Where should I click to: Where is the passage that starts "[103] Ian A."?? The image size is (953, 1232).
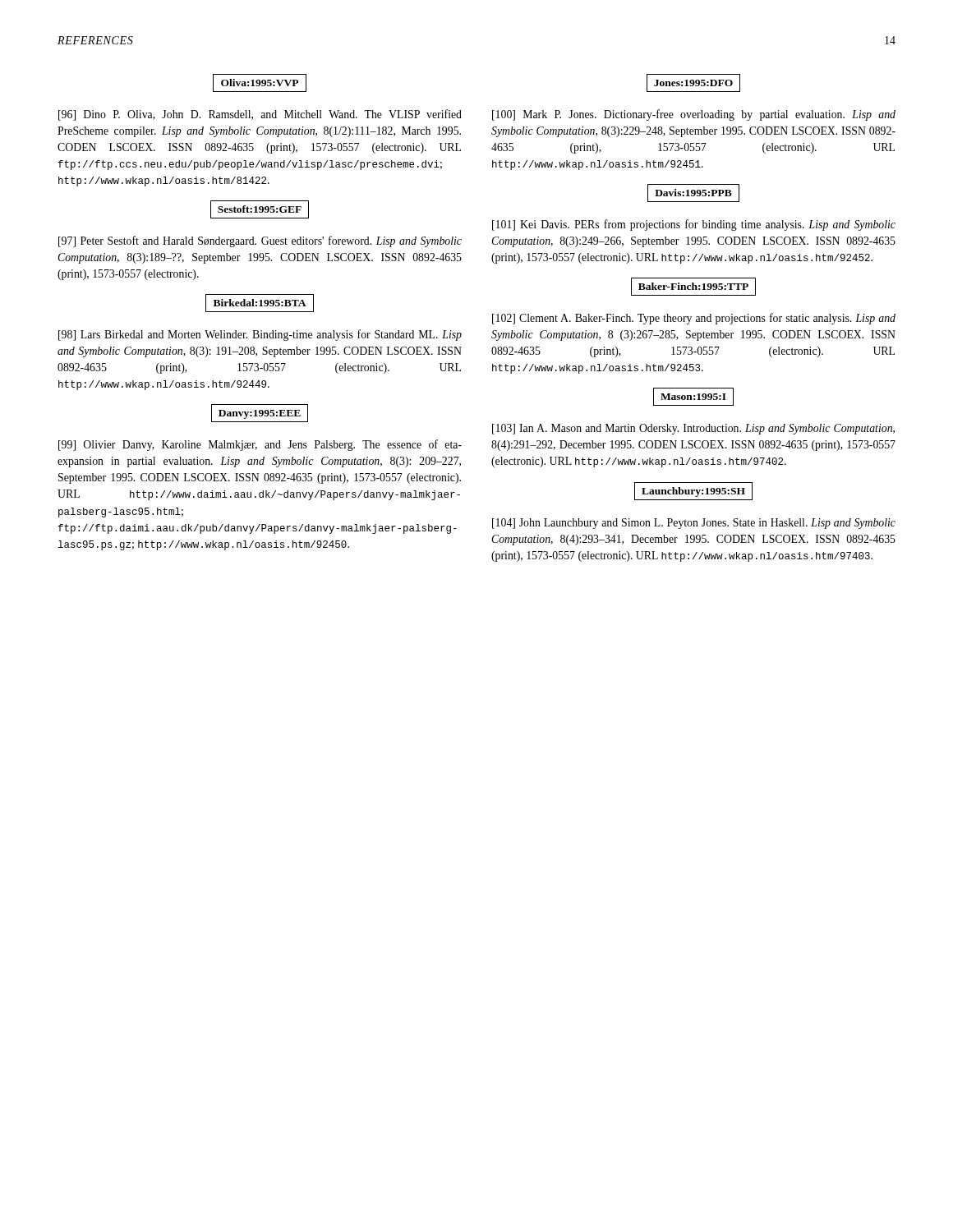point(693,445)
